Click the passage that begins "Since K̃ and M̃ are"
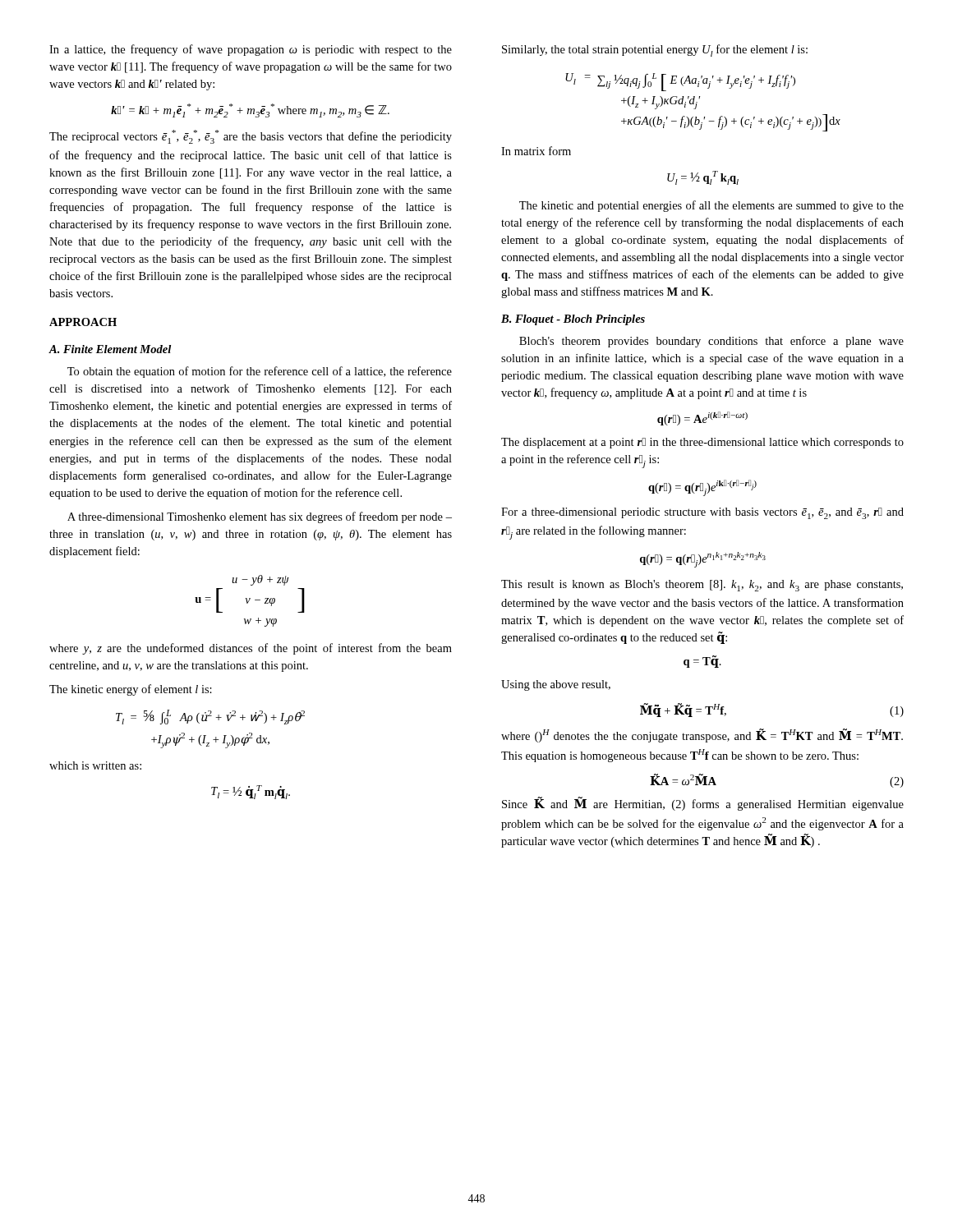The width and height of the screenshot is (953, 1232). (x=702, y=823)
